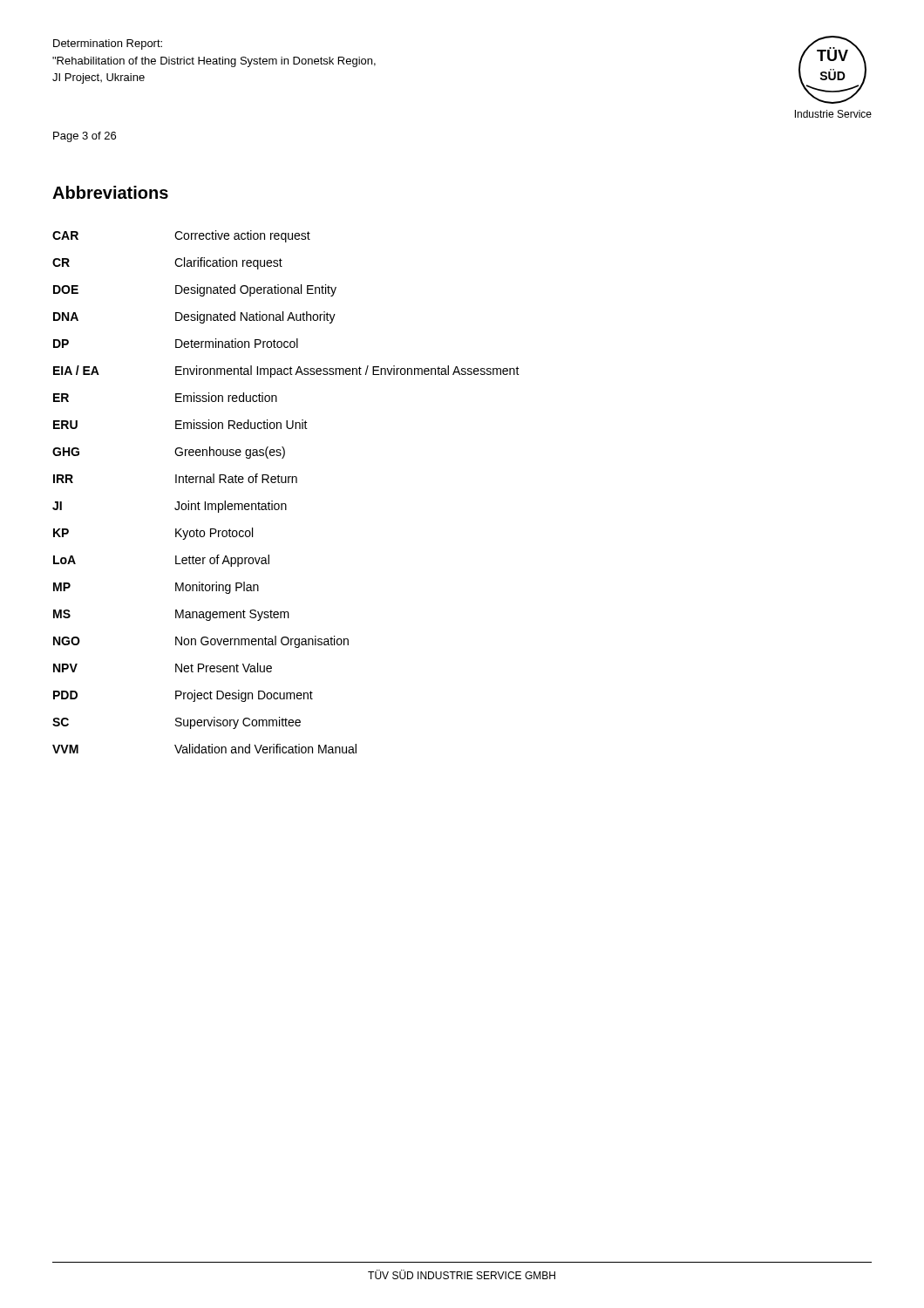Locate the list item with the text "NGO Non Governmental Organisation"
Viewport: 924px width, 1308px height.
(201, 641)
